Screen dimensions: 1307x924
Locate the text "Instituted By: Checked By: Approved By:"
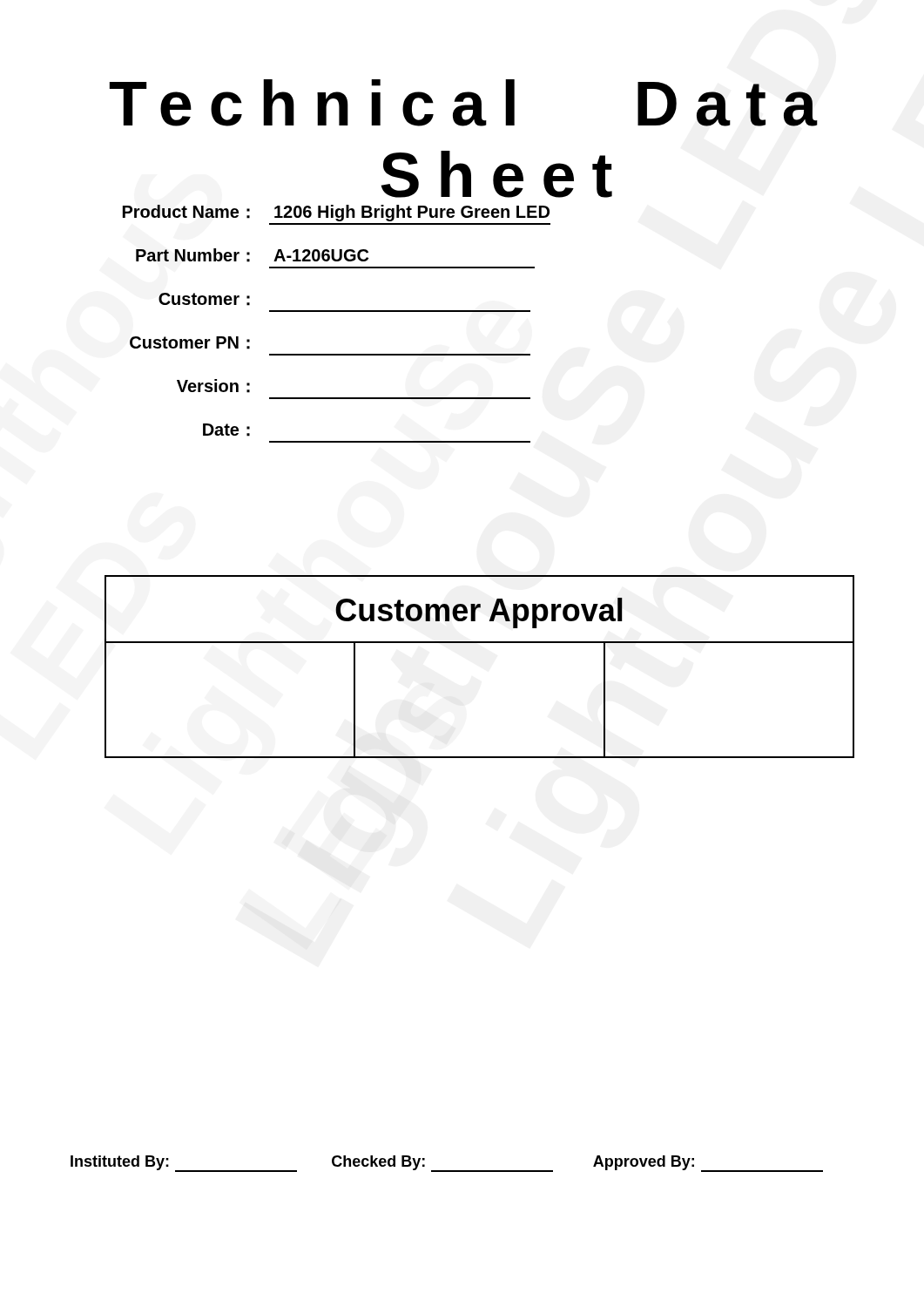click(x=462, y=1162)
